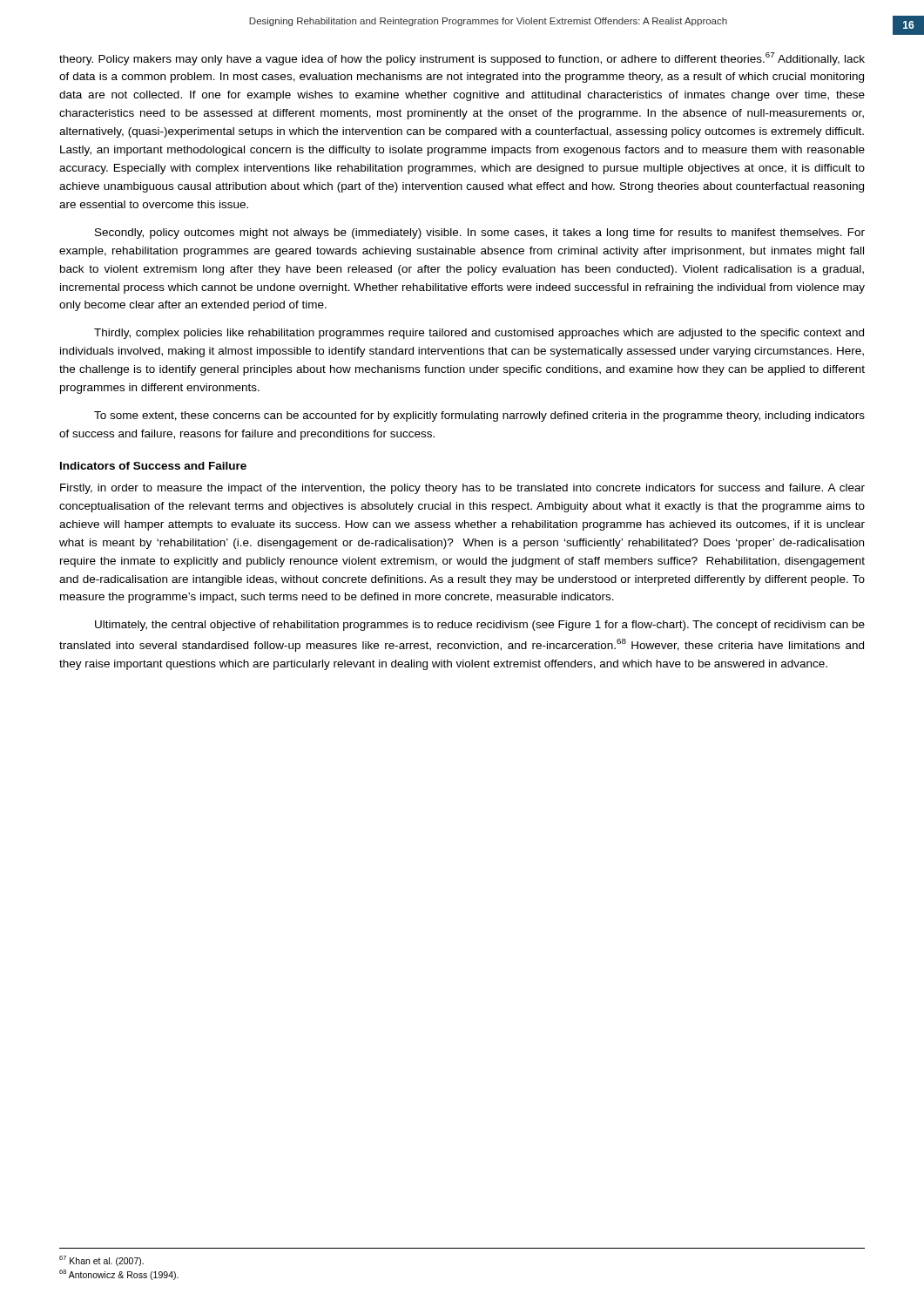Select the text block that reads "Firstly, in order"
Image resolution: width=924 pixels, height=1307 pixels.
[x=462, y=543]
